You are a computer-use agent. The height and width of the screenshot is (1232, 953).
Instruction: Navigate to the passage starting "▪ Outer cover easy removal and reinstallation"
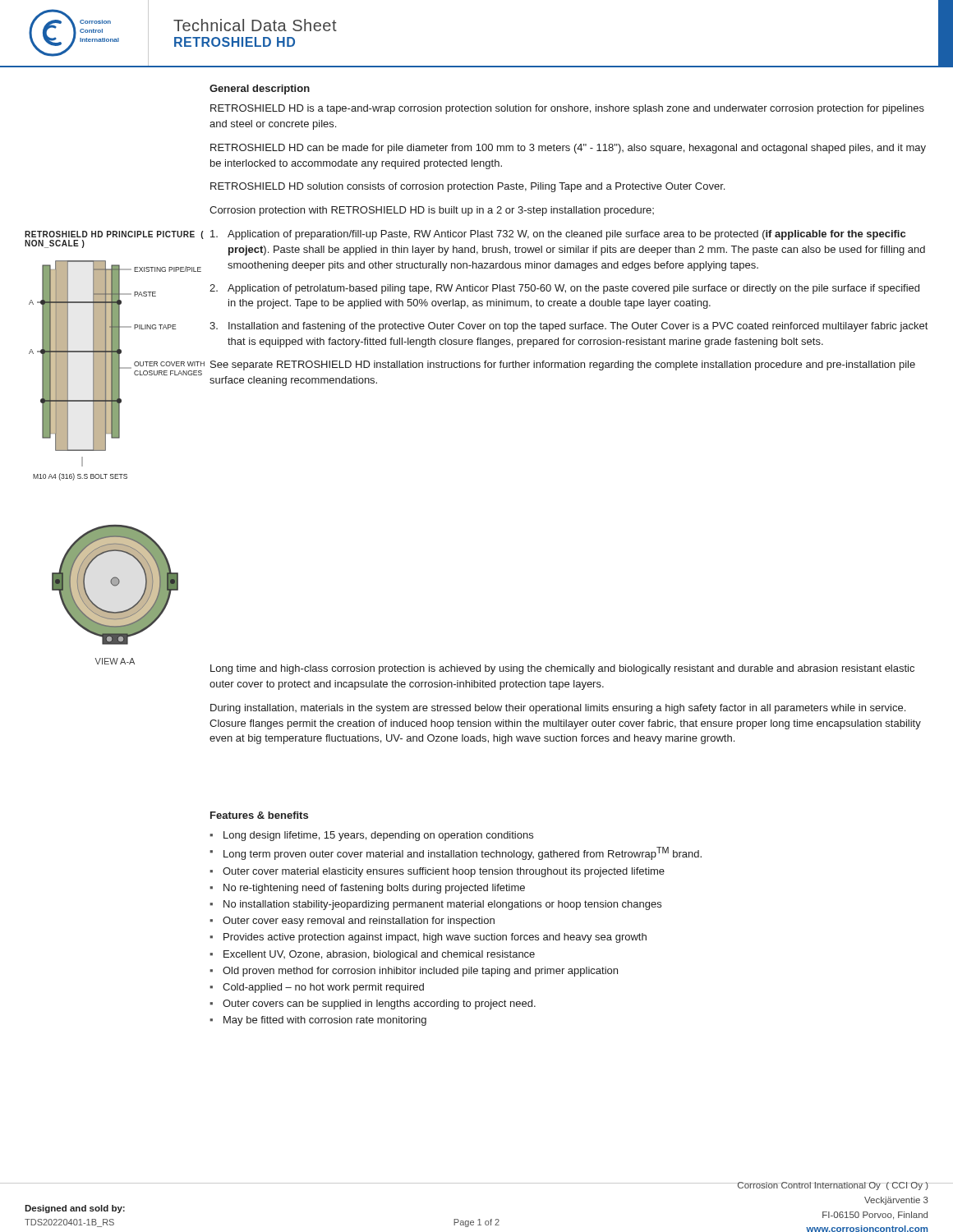click(352, 921)
